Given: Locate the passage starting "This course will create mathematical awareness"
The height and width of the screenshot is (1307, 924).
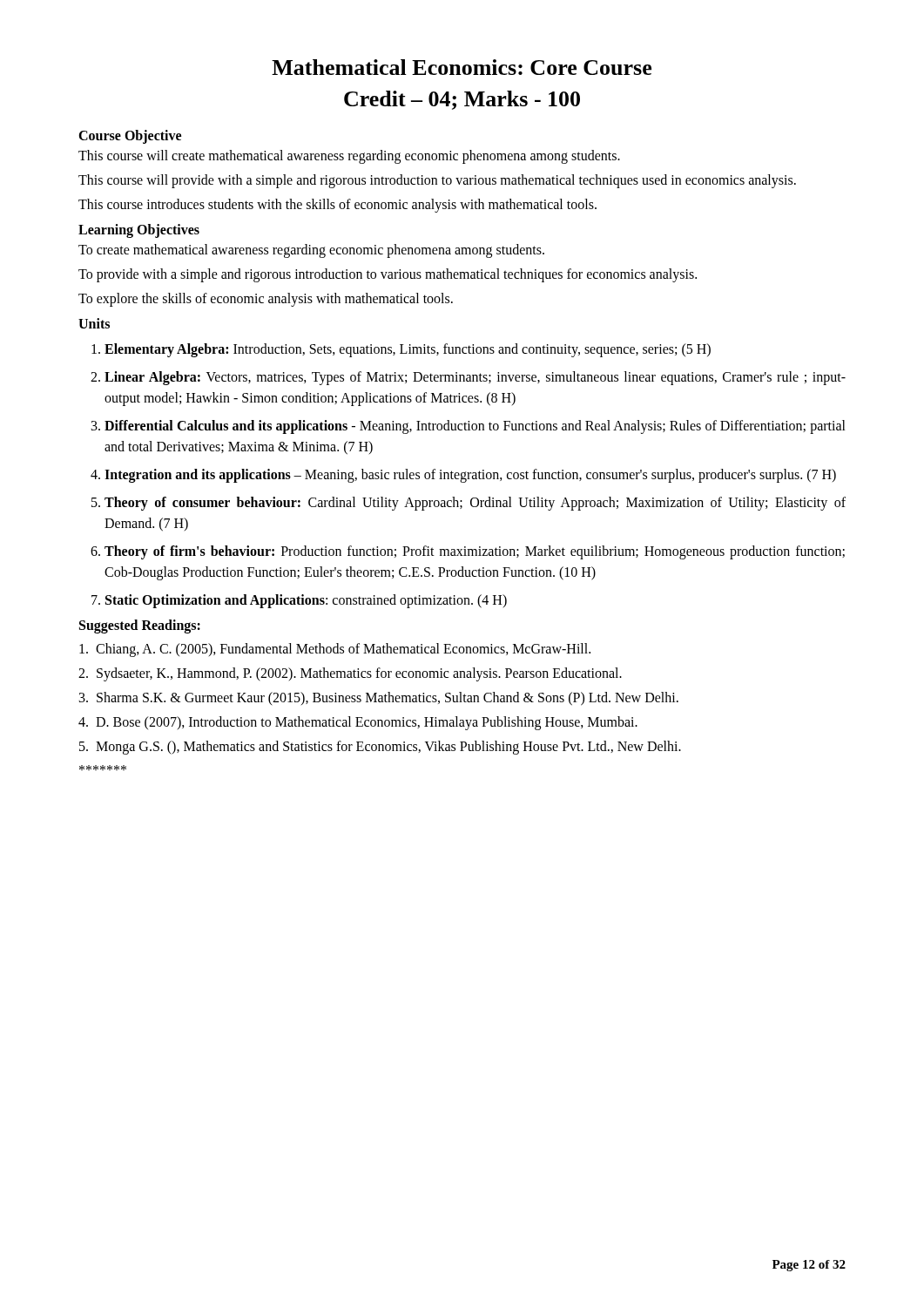Looking at the screenshot, I should click(349, 155).
